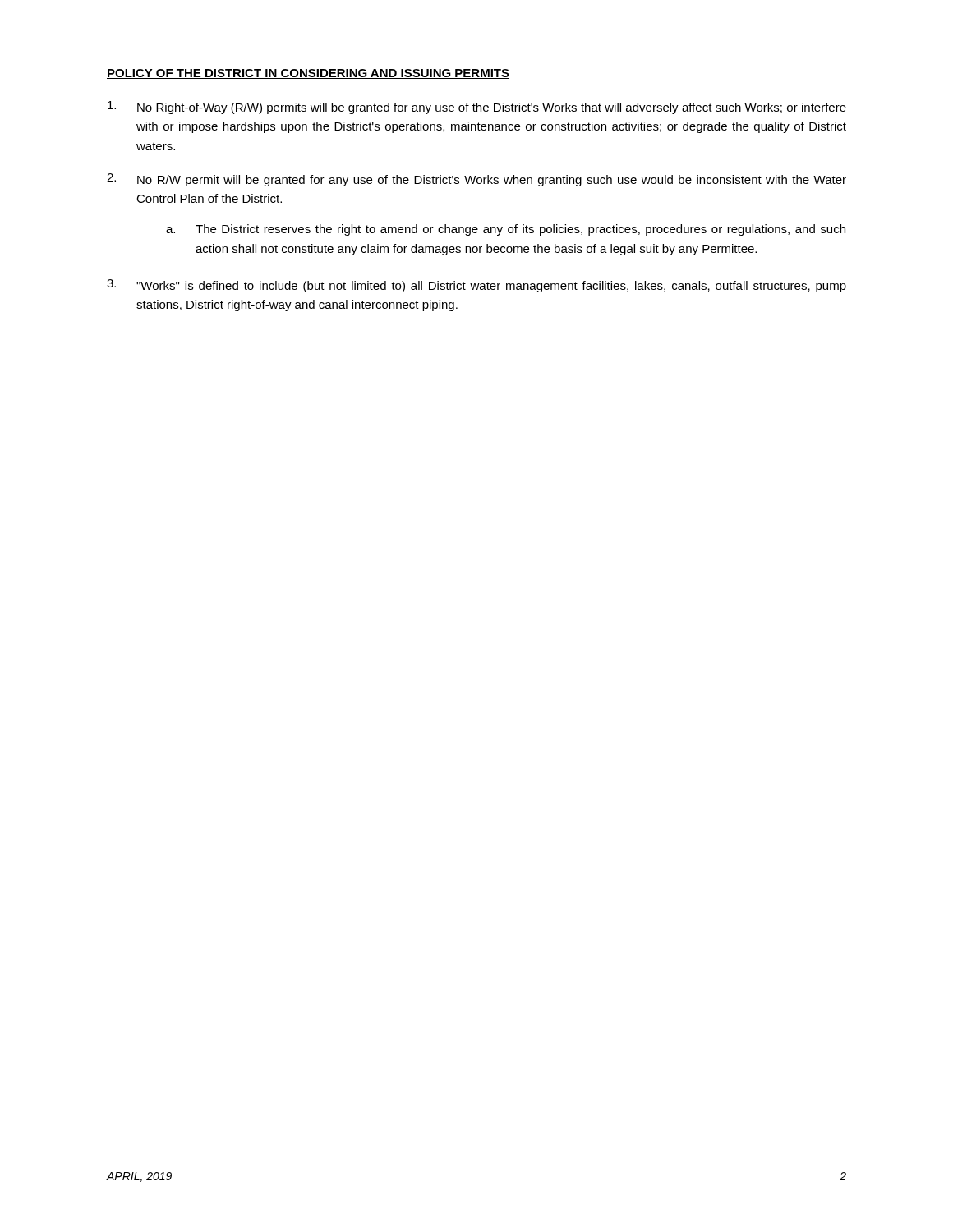953x1232 pixels.
Task: Click on the list item containing "No Right-of-Way (R/W) permits will"
Action: click(x=476, y=126)
